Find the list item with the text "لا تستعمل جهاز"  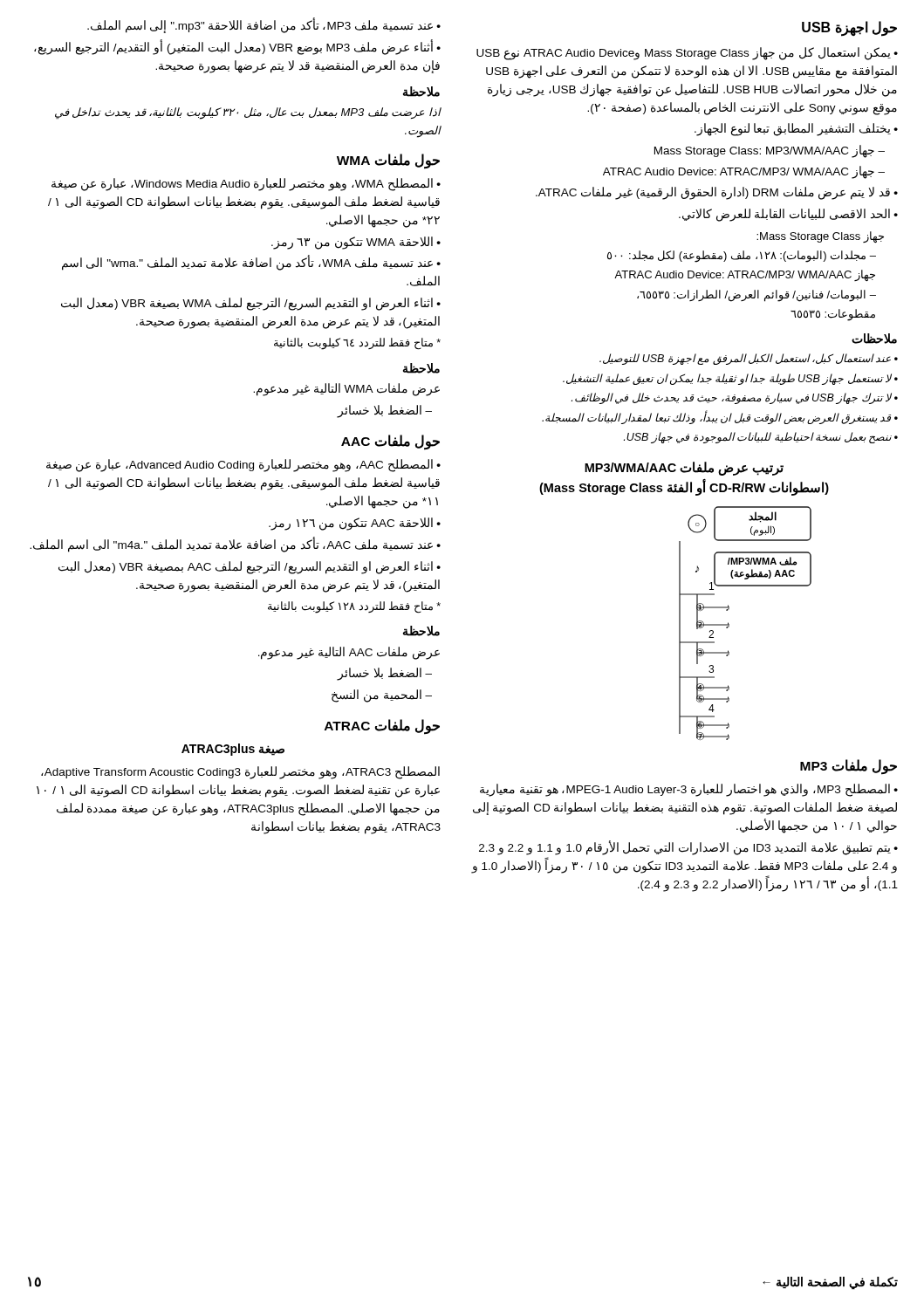point(727,379)
